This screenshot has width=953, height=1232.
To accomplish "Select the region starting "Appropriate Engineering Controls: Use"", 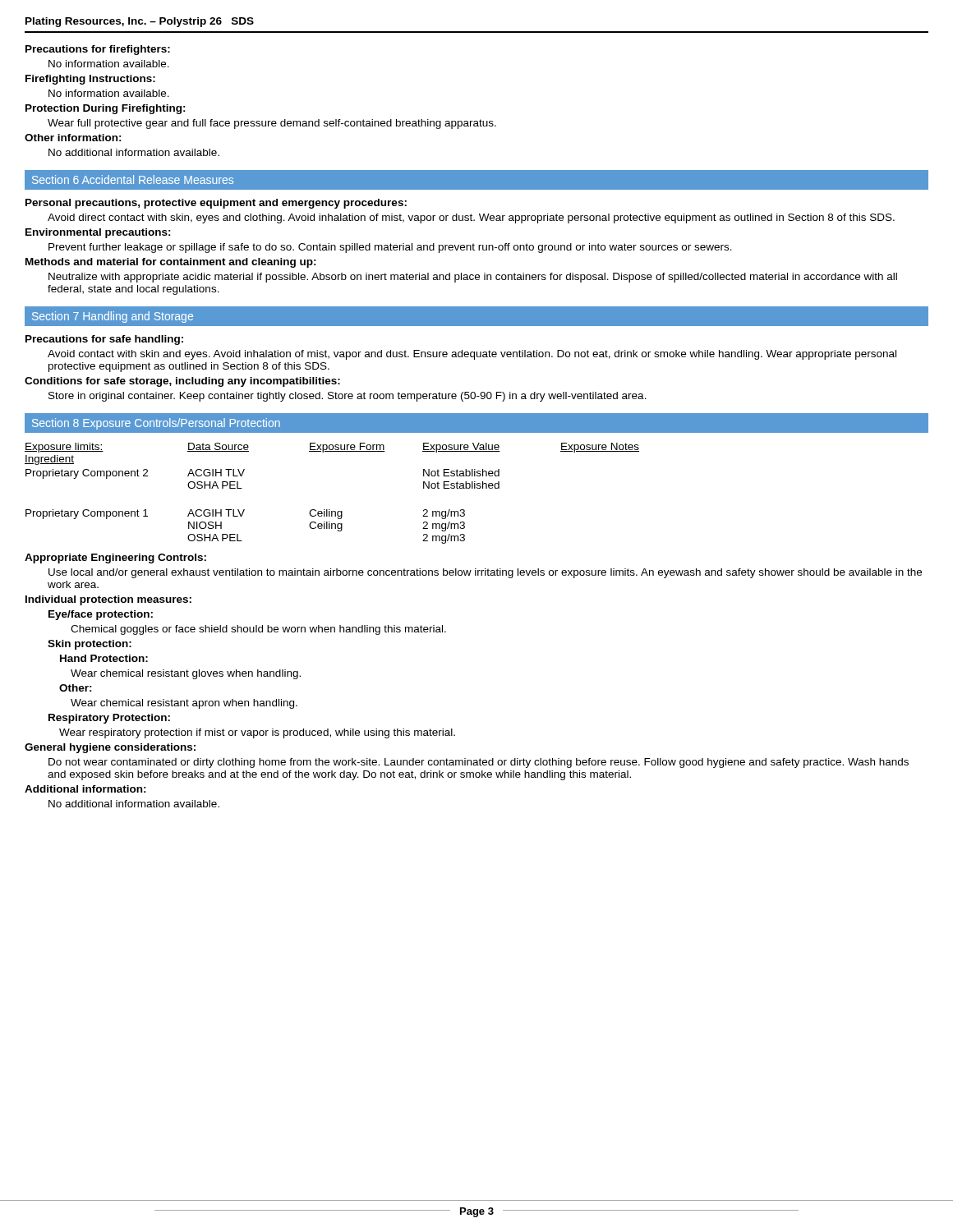I will pyautogui.click(x=115, y=559).
